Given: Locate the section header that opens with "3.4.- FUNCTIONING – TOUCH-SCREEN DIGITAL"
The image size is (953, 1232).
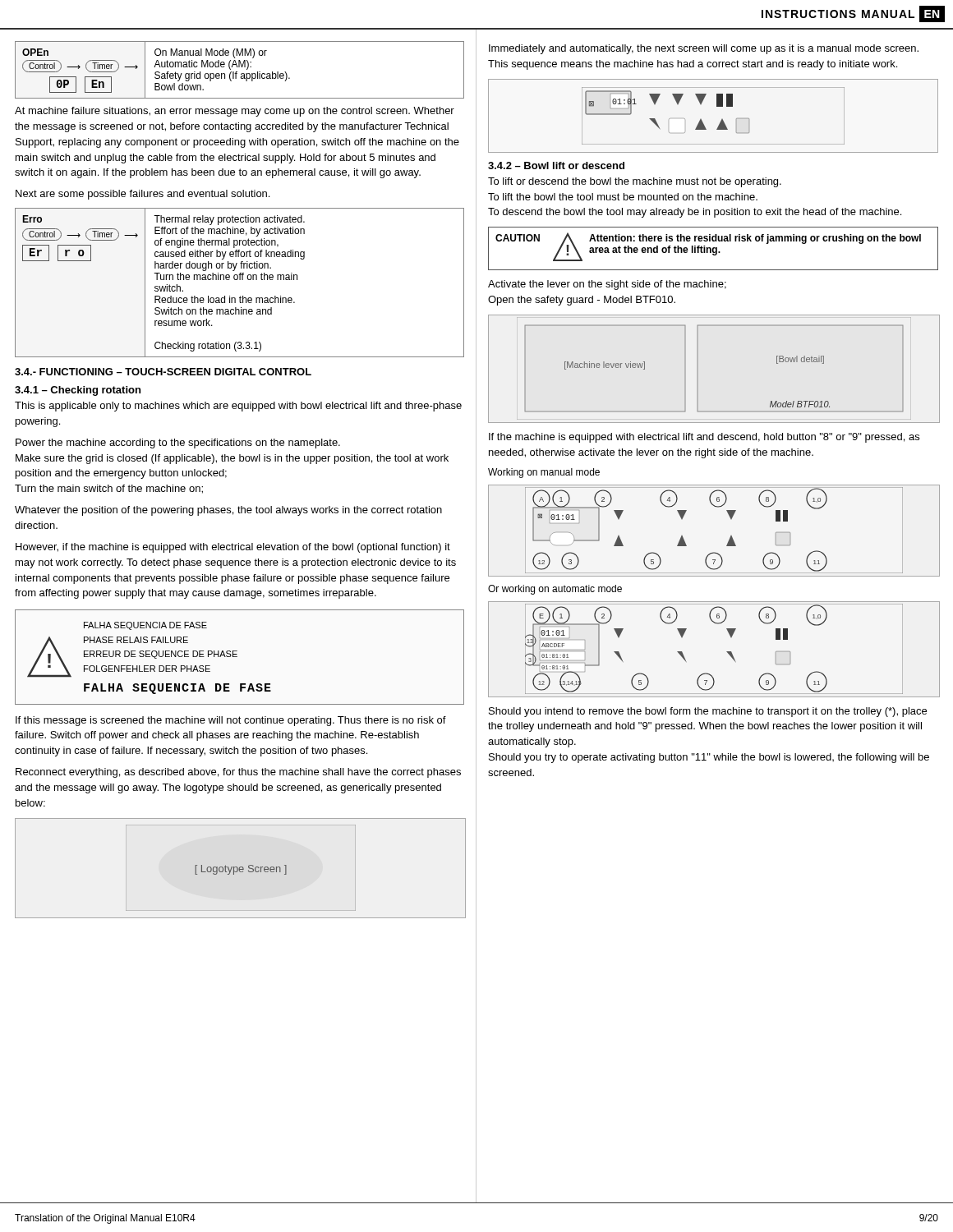Looking at the screenshot, I should (x=163, y=372).
